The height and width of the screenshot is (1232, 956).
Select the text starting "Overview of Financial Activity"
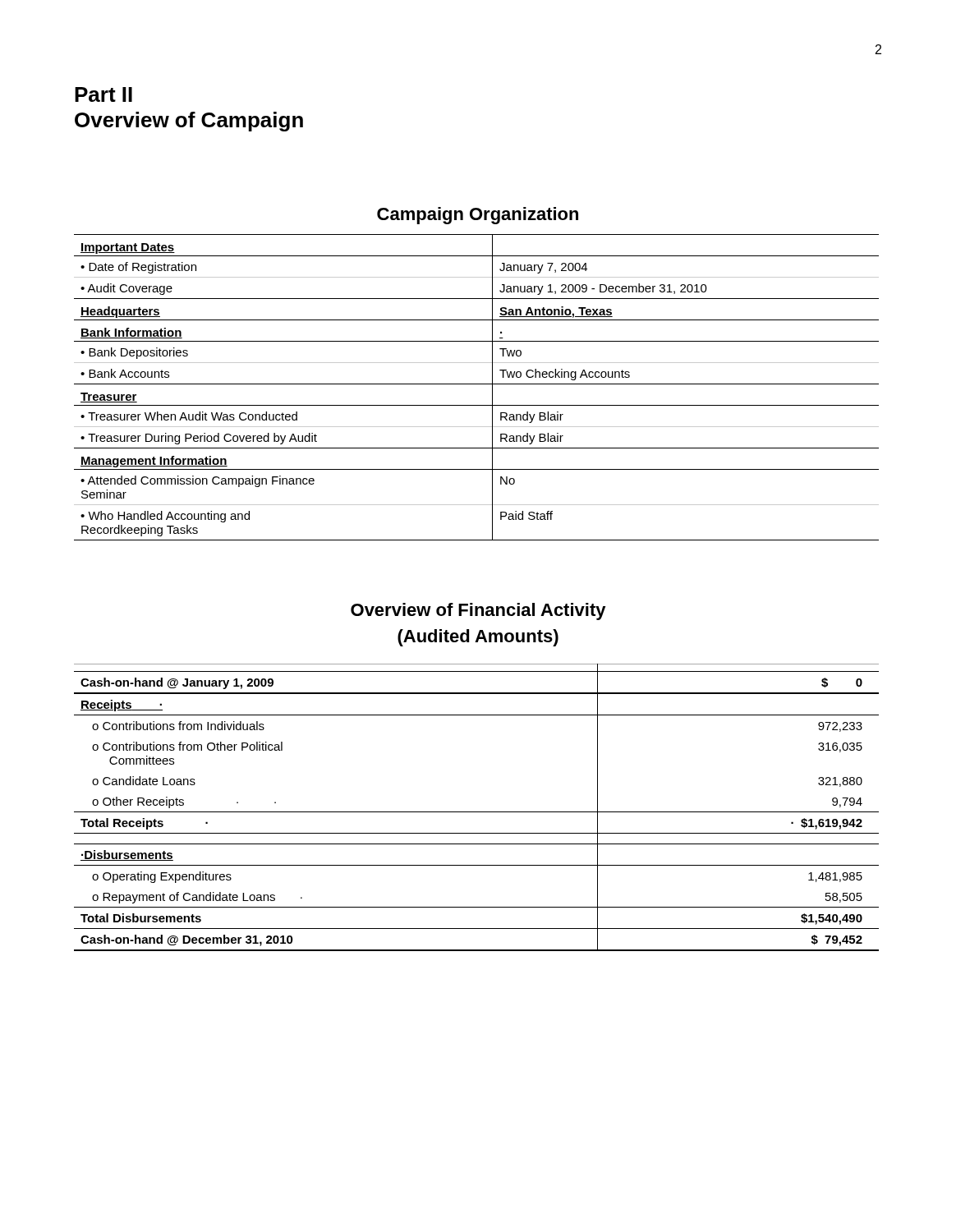pos(478,610)
